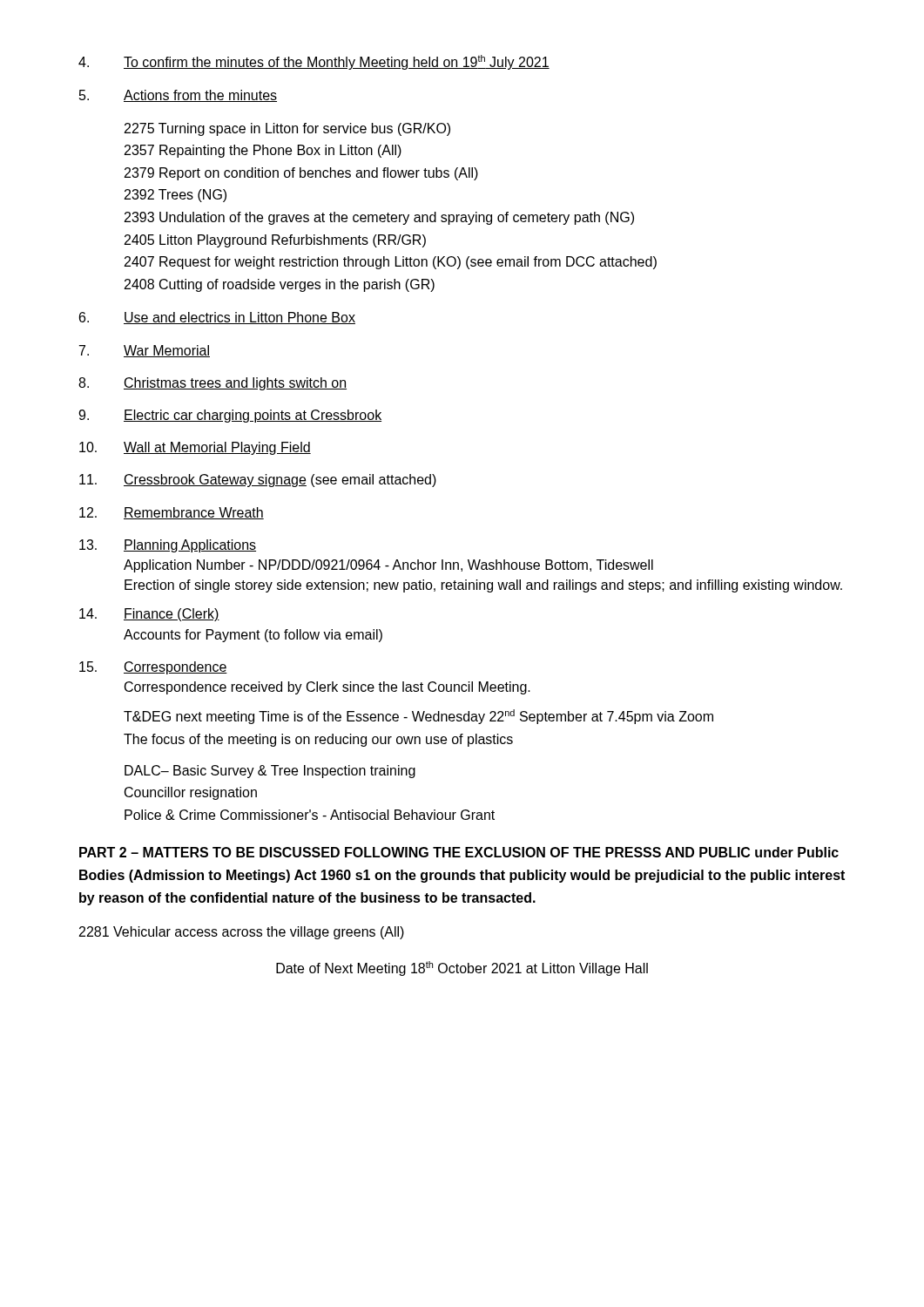
Task: Where is the passage that starts "4. To confirm the"?
Action: pos(462,63)
